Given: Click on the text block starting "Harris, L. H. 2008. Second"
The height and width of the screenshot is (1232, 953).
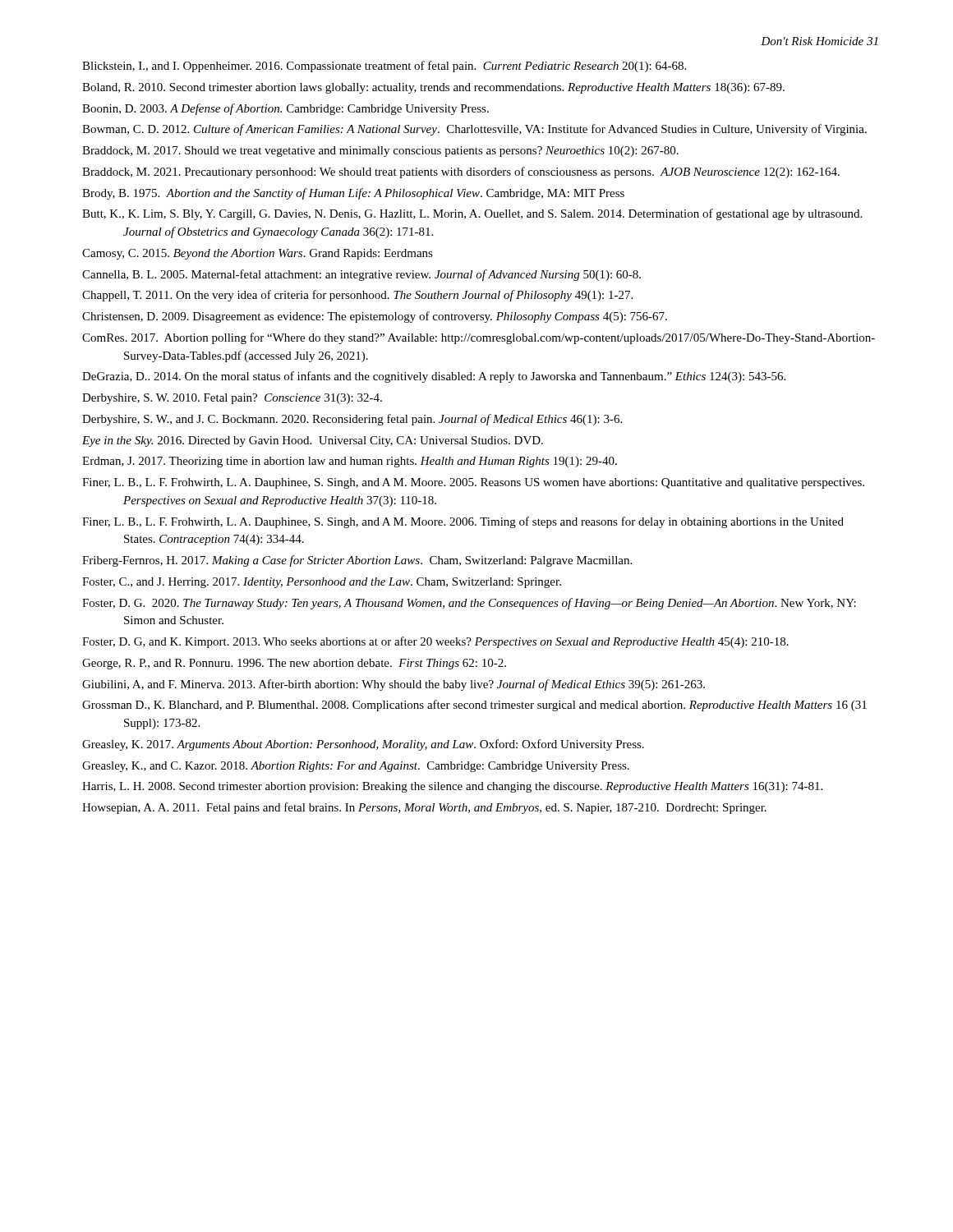Looking at the screenshot, I should coord(453,786).
